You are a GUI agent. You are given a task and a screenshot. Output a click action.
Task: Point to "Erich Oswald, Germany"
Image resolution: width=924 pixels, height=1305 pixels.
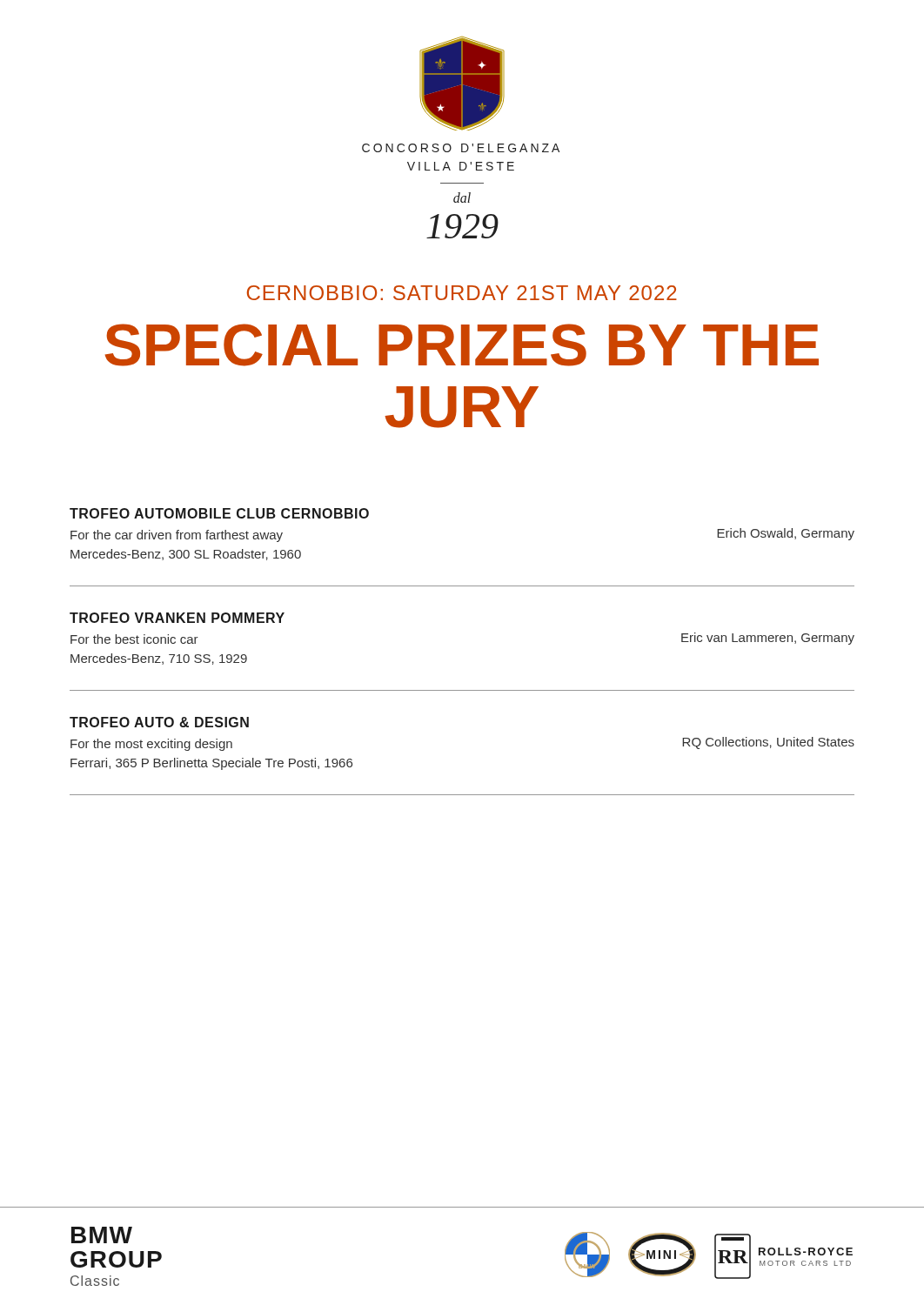(785, 533)
